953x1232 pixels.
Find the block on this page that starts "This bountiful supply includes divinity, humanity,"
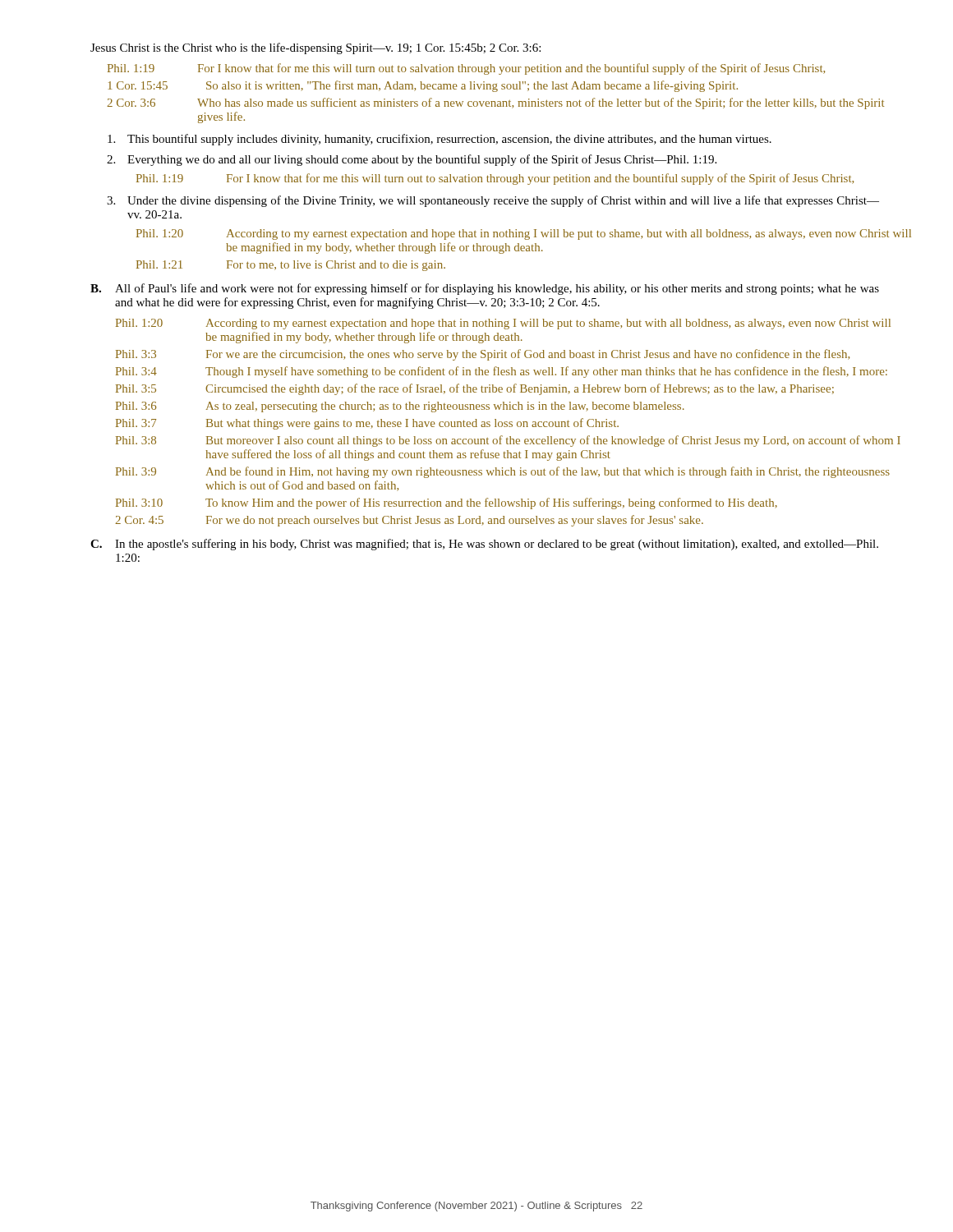point(493,139)
